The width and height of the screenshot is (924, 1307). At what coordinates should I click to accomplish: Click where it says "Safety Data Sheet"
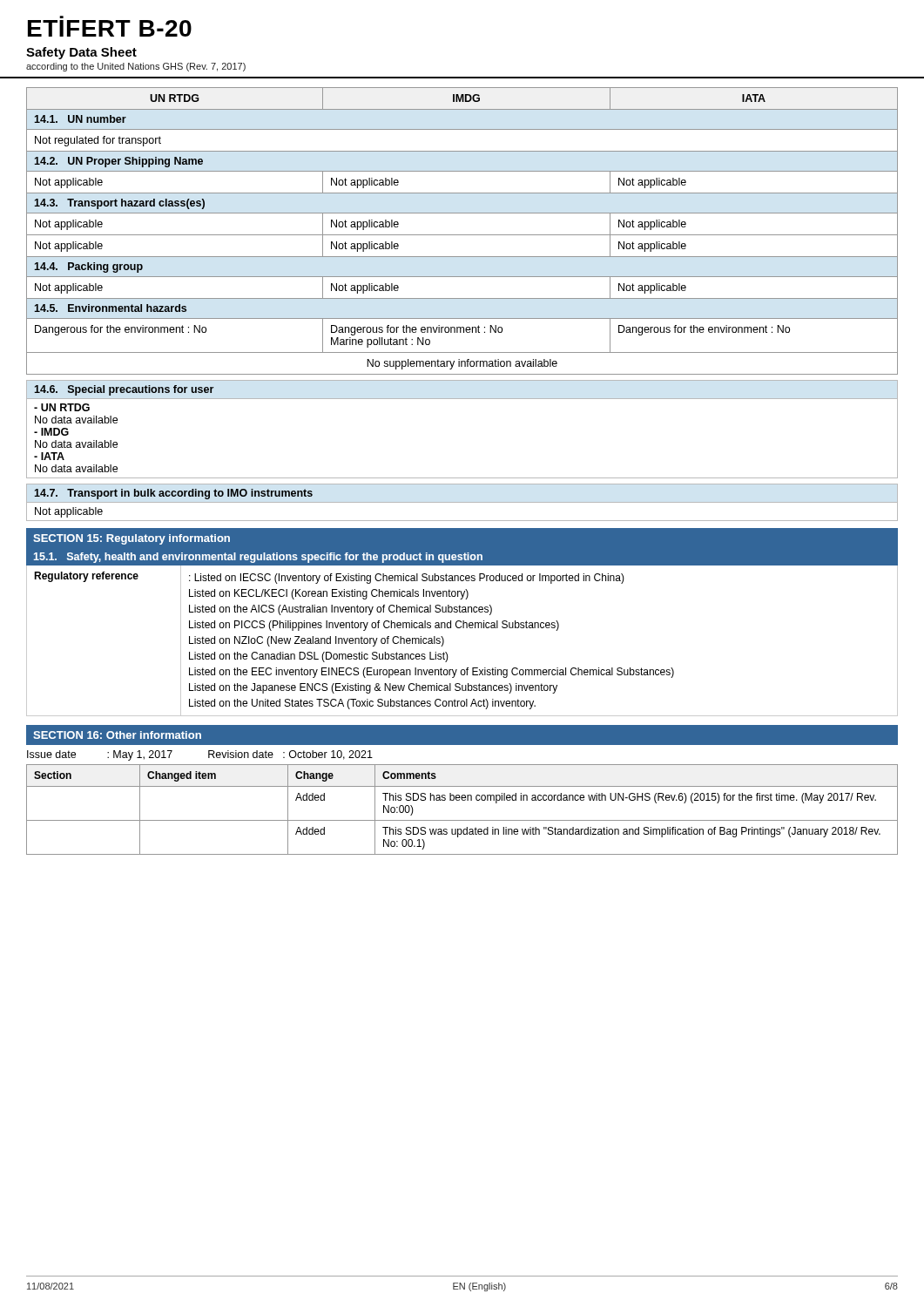tap(81, 53)
